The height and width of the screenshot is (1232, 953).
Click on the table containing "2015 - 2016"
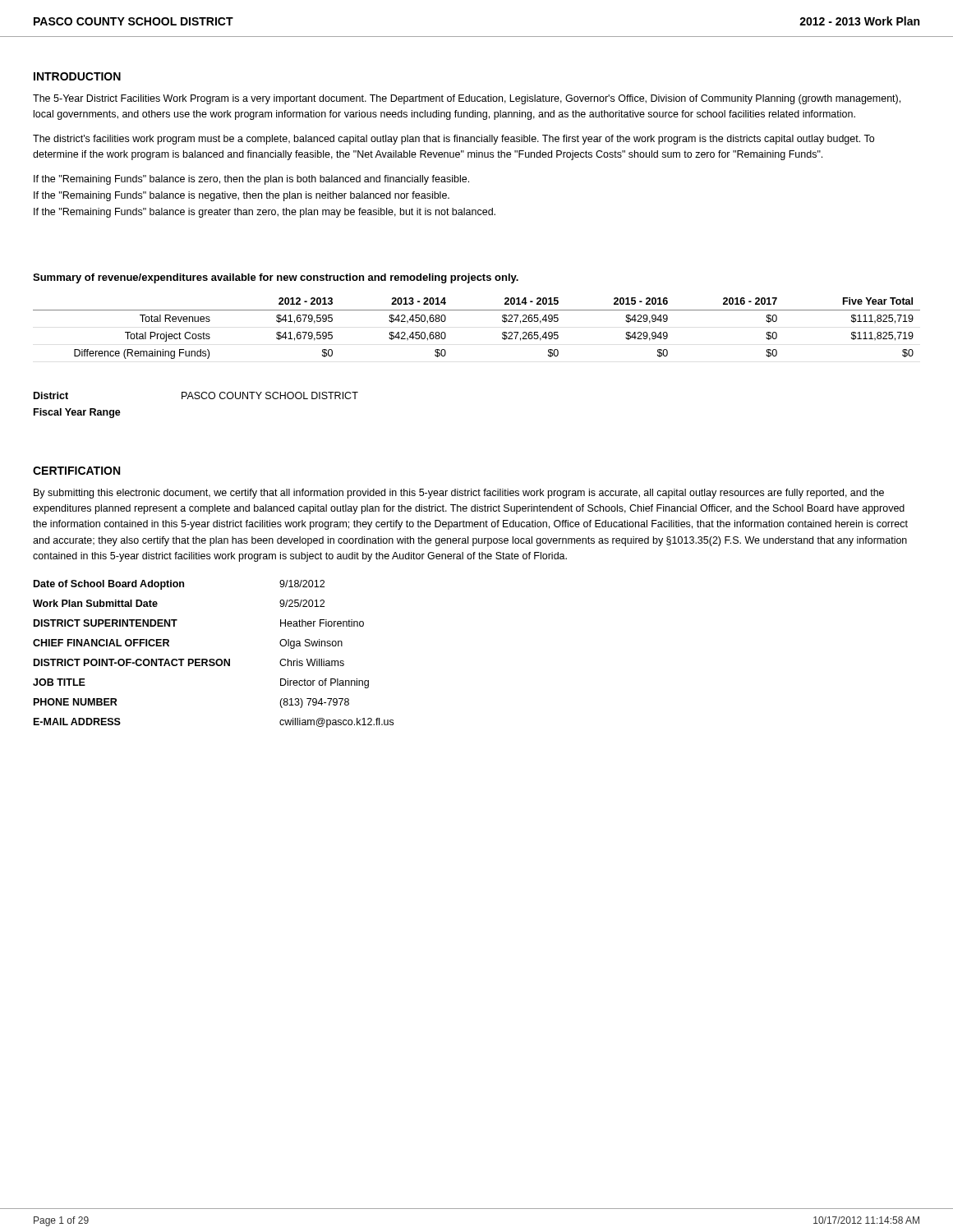[476, 327]
